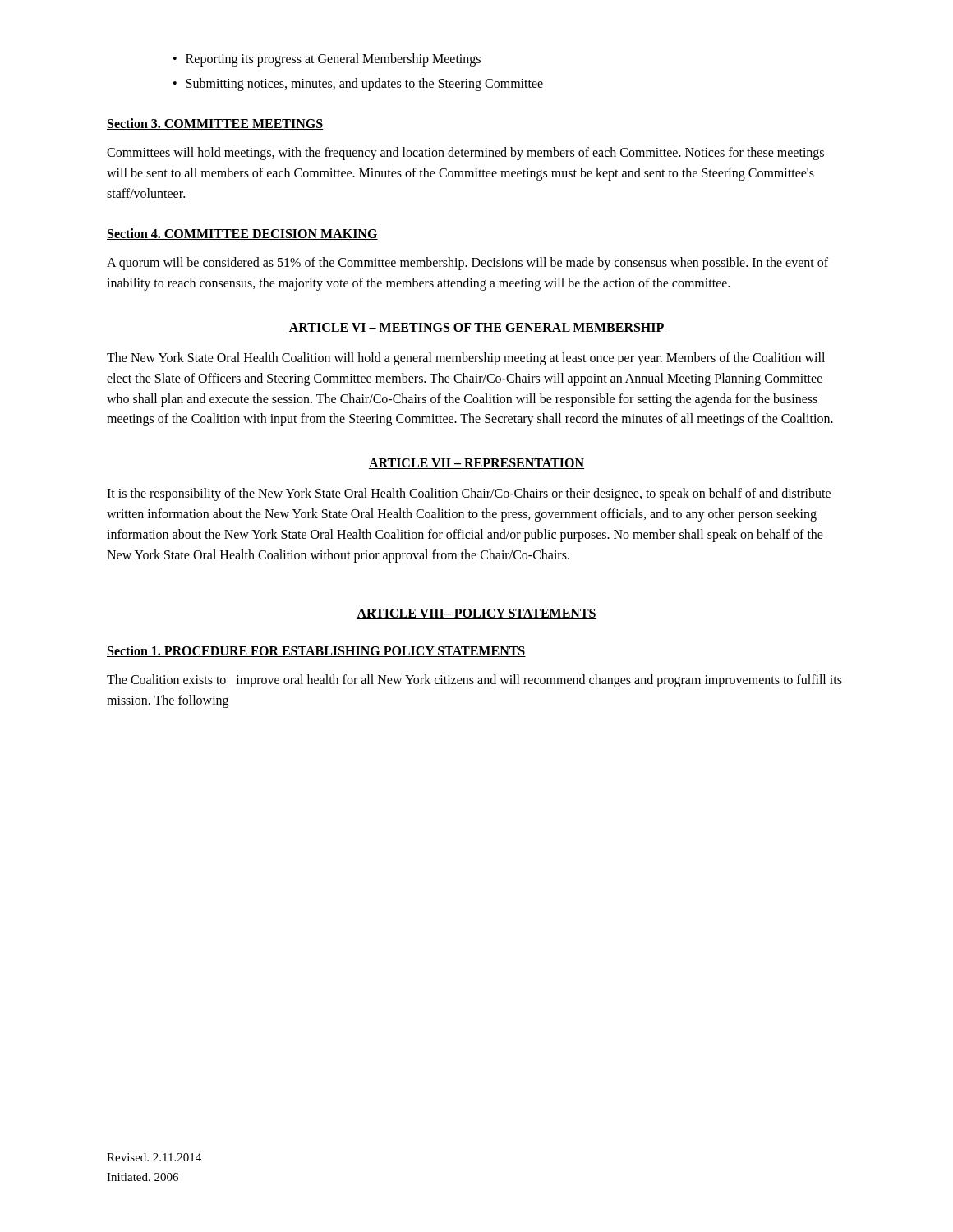Select the element starting "Section 1. PROCEDURE FOR ESTABLISHING"
Screen dimensions: 1232x953
(316, 651)
